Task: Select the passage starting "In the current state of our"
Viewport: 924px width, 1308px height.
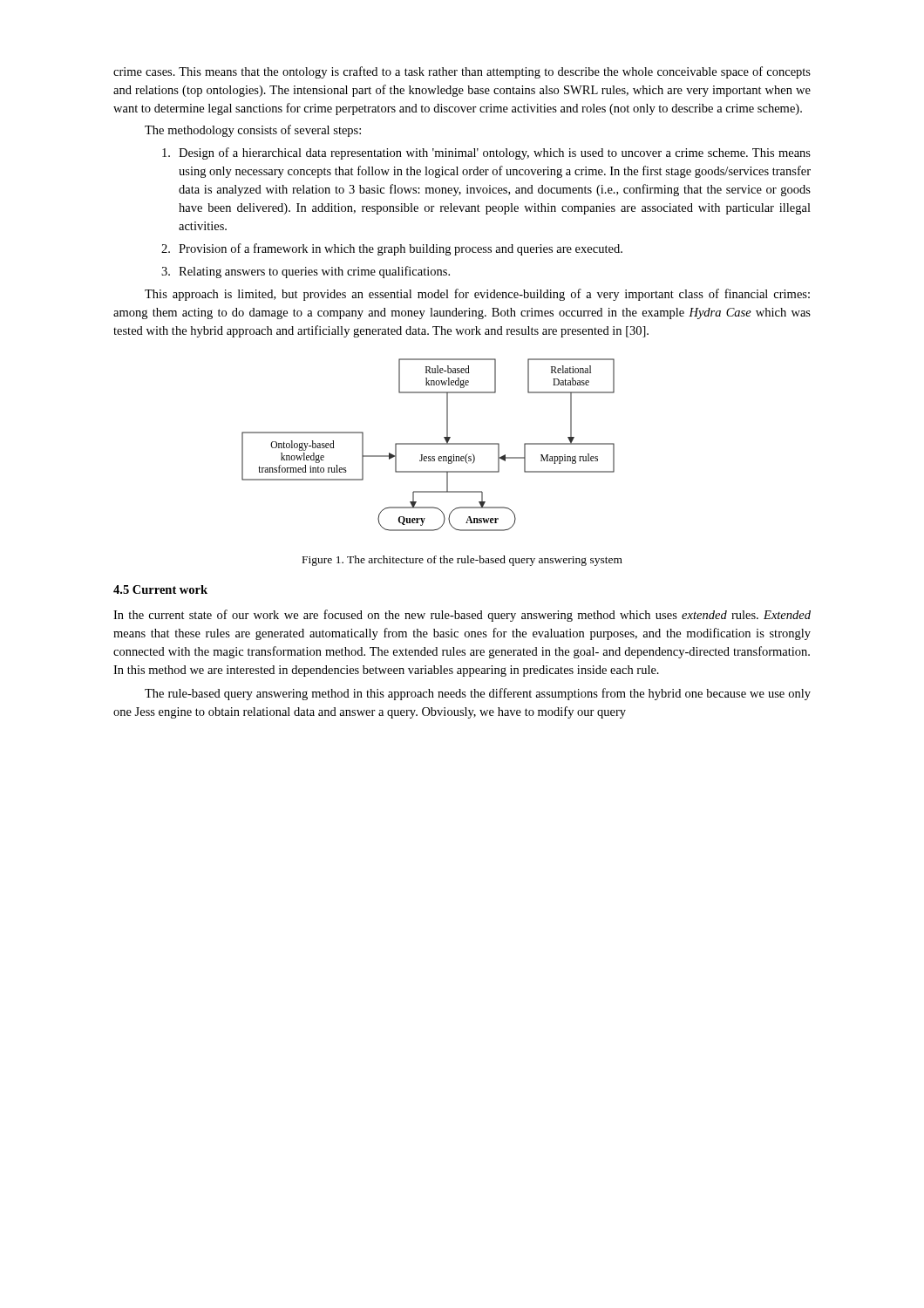Action: [x=462, y=642]
